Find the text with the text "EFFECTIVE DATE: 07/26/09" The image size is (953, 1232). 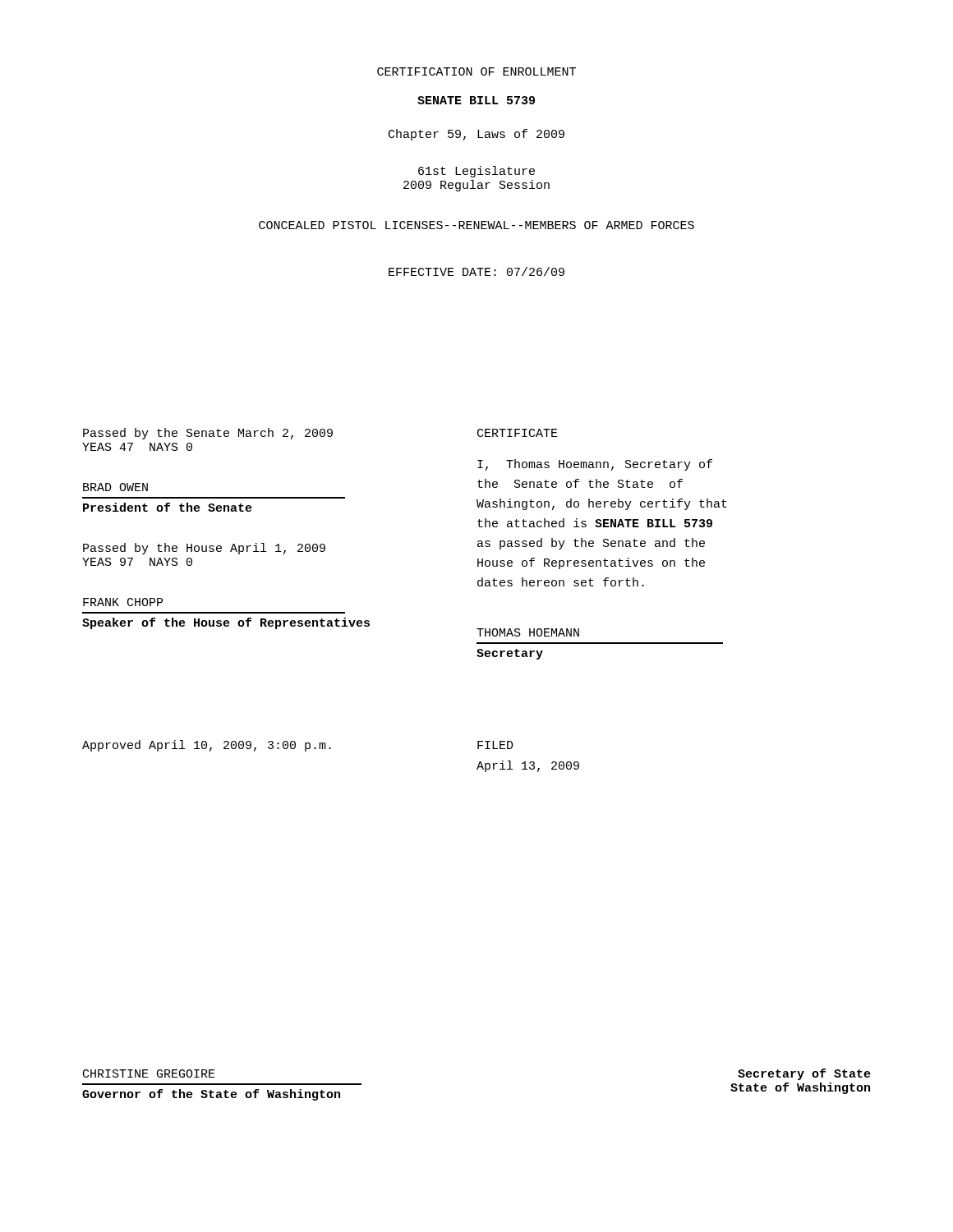pyautogui.click(x=476, y=273)
